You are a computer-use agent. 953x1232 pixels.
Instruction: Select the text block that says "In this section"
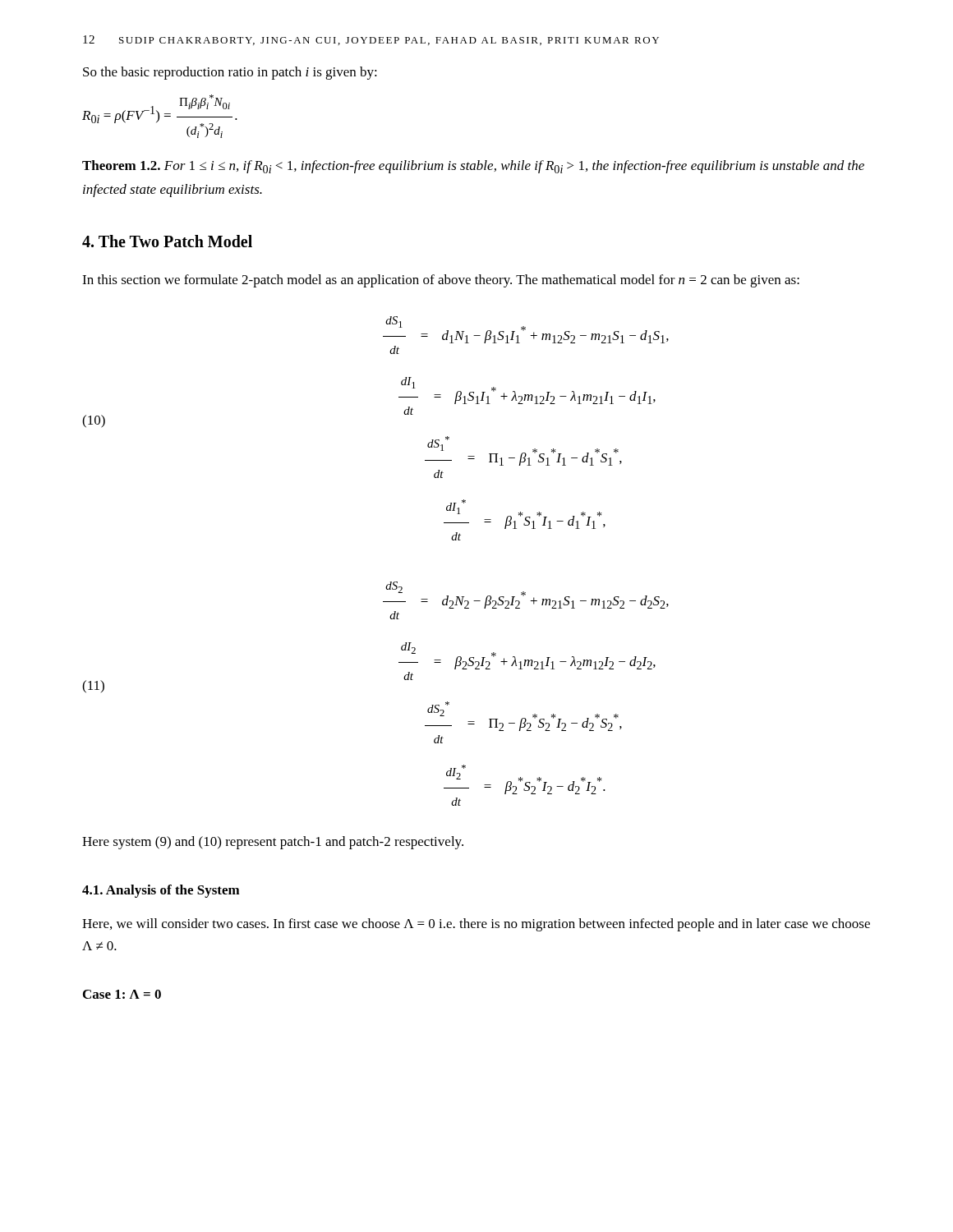pyautogui.click(x=441, y=279)
